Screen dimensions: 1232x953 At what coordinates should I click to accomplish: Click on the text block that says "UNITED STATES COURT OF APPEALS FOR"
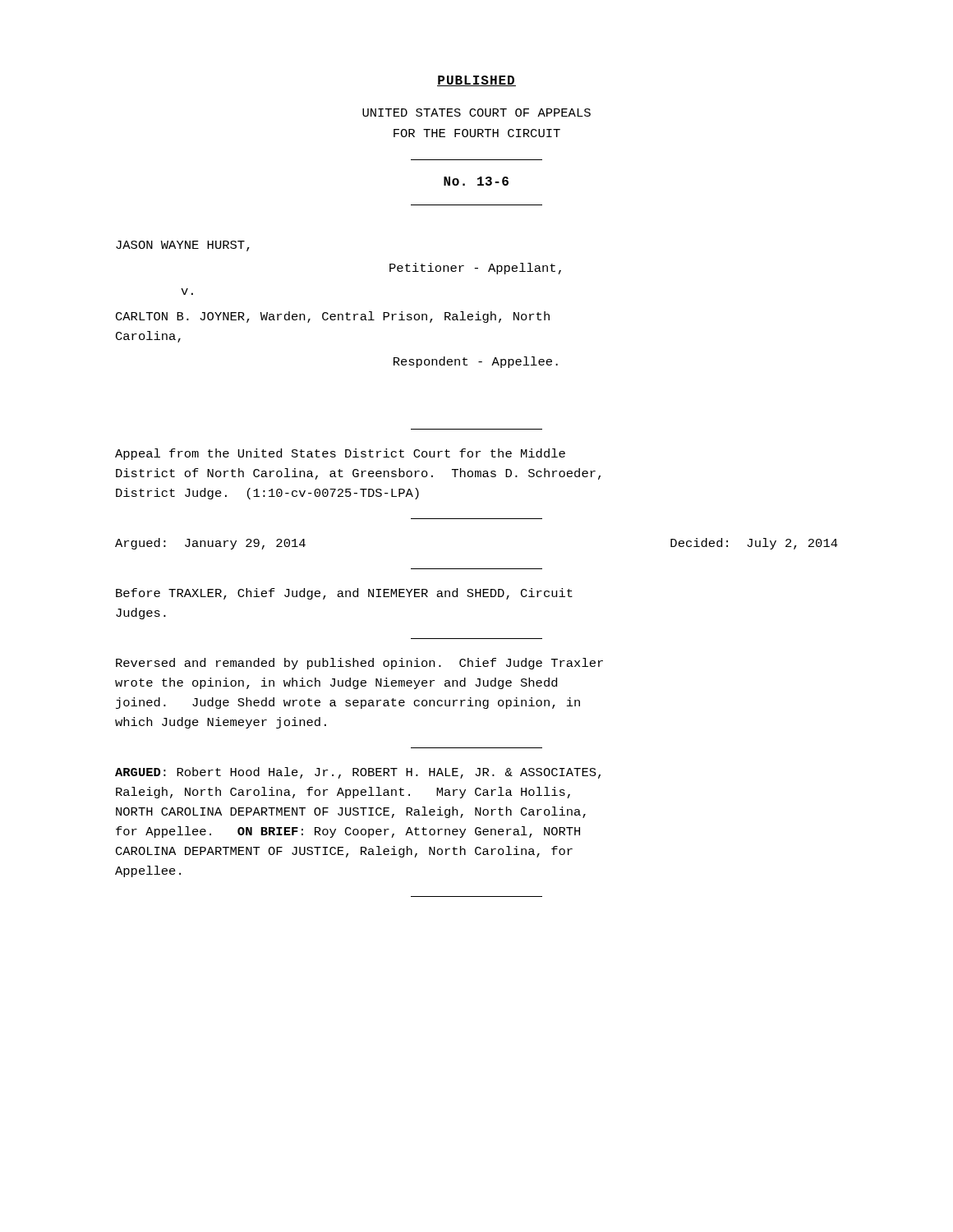point(476,124)
